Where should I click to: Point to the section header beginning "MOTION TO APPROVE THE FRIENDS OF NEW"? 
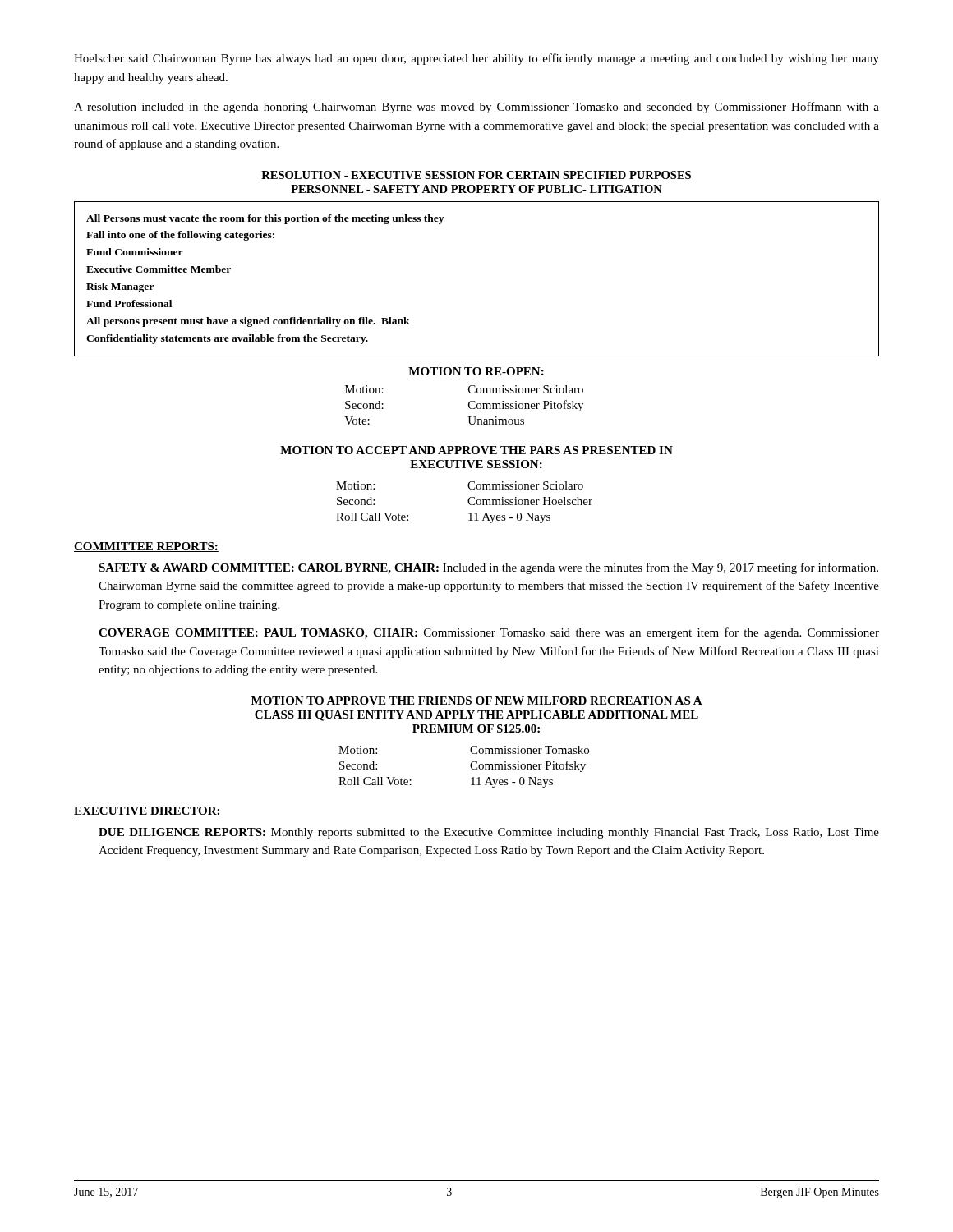tap(476, 714)
